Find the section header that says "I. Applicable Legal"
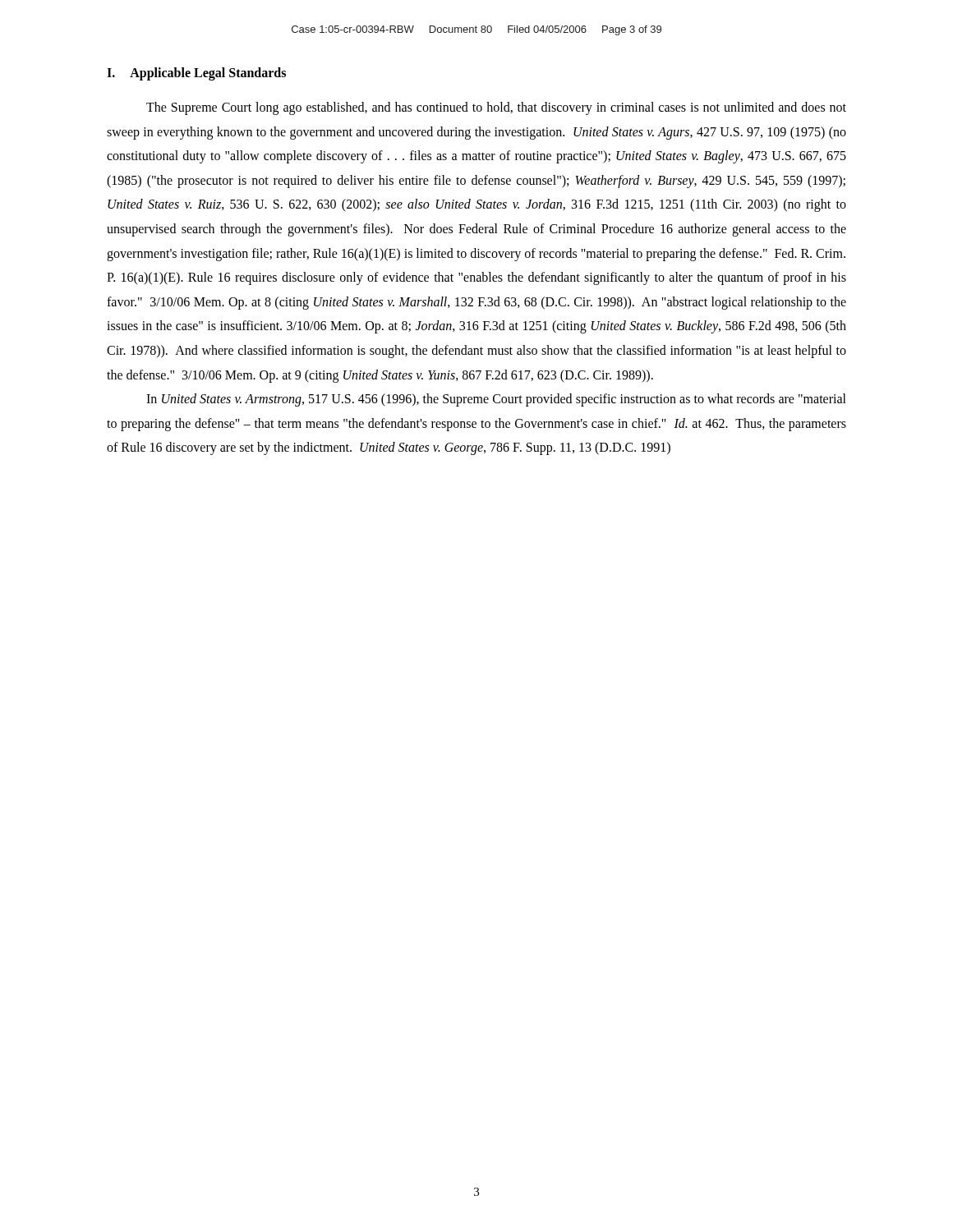This screenshot has height=1232, width=953. [x=197, y=73]
